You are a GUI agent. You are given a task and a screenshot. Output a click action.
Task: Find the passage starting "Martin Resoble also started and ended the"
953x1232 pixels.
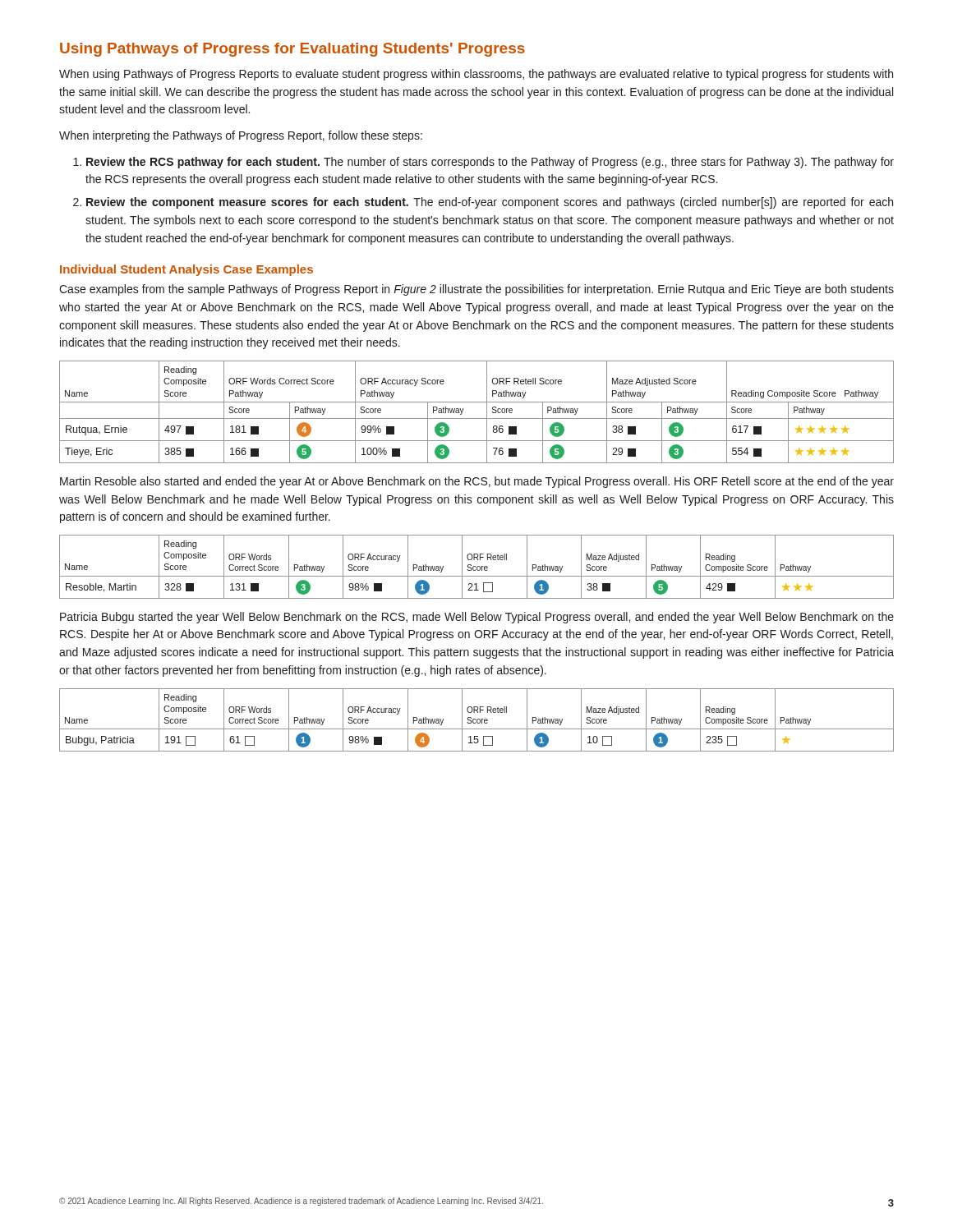(476, 500)
